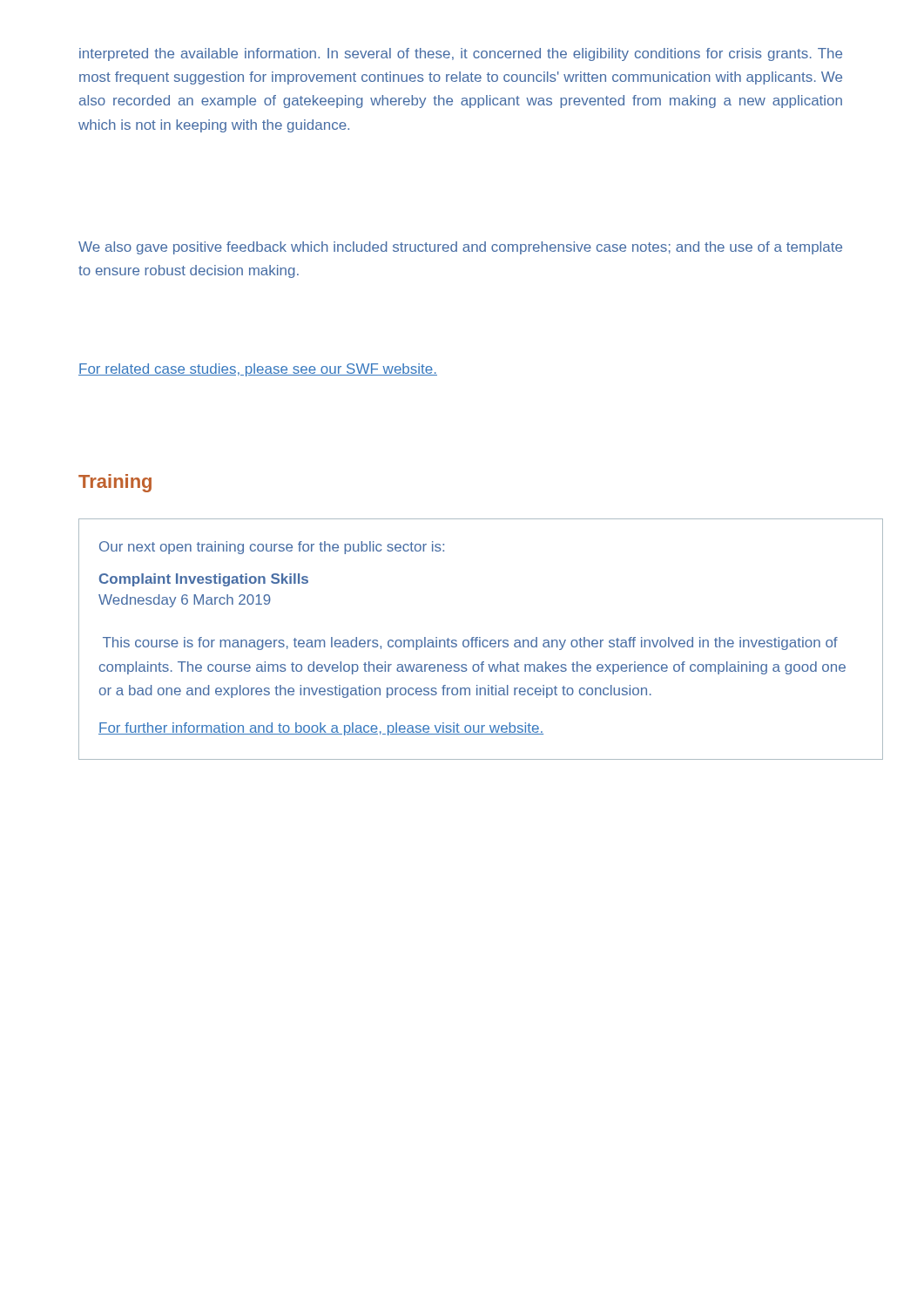Locate the block of text that opens with "For related case studies, please see our SWF"
924x1307 pixels.
click(x=258, y=369)
